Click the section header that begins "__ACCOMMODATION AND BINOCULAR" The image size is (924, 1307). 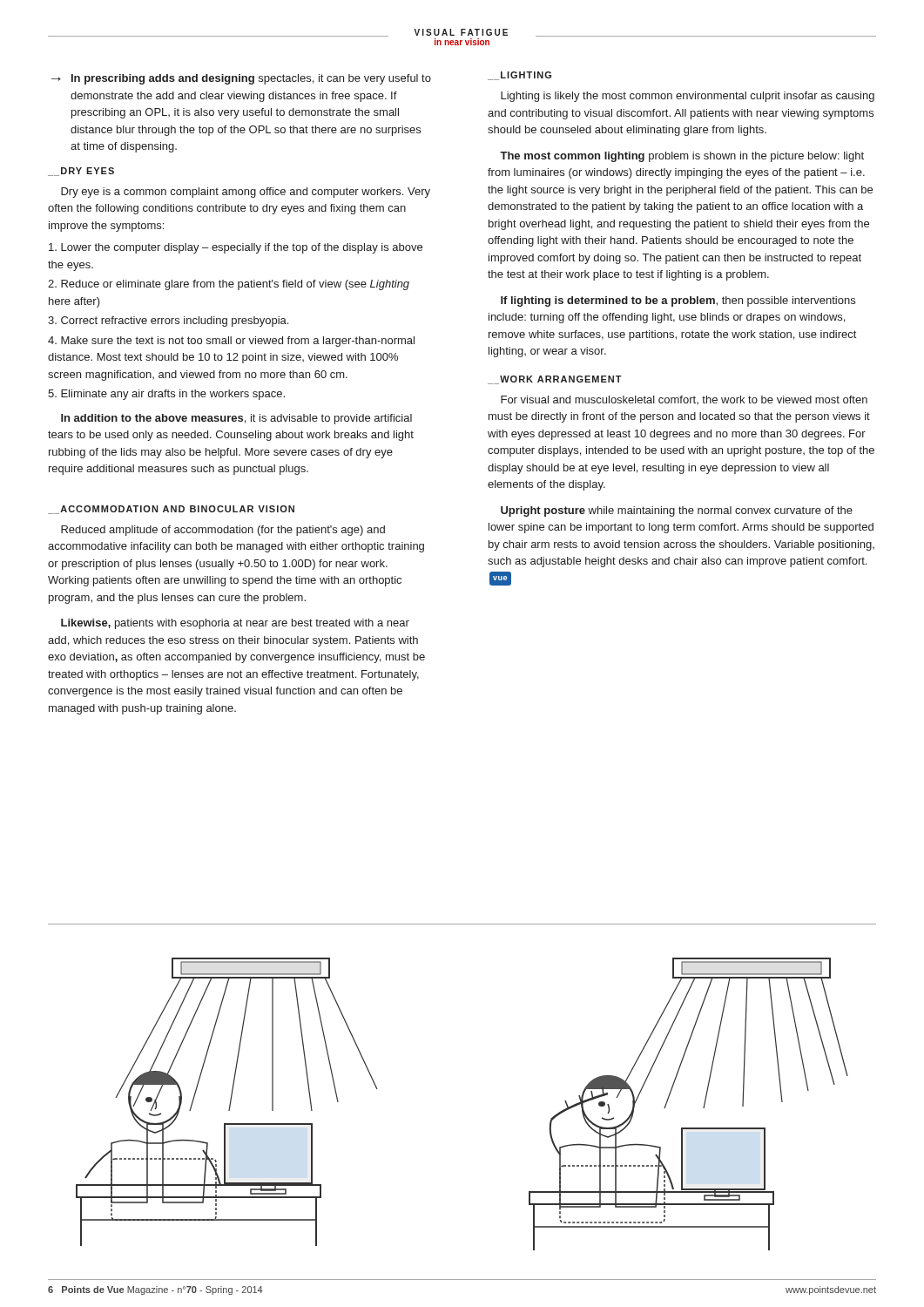click(x=172, y=508)
